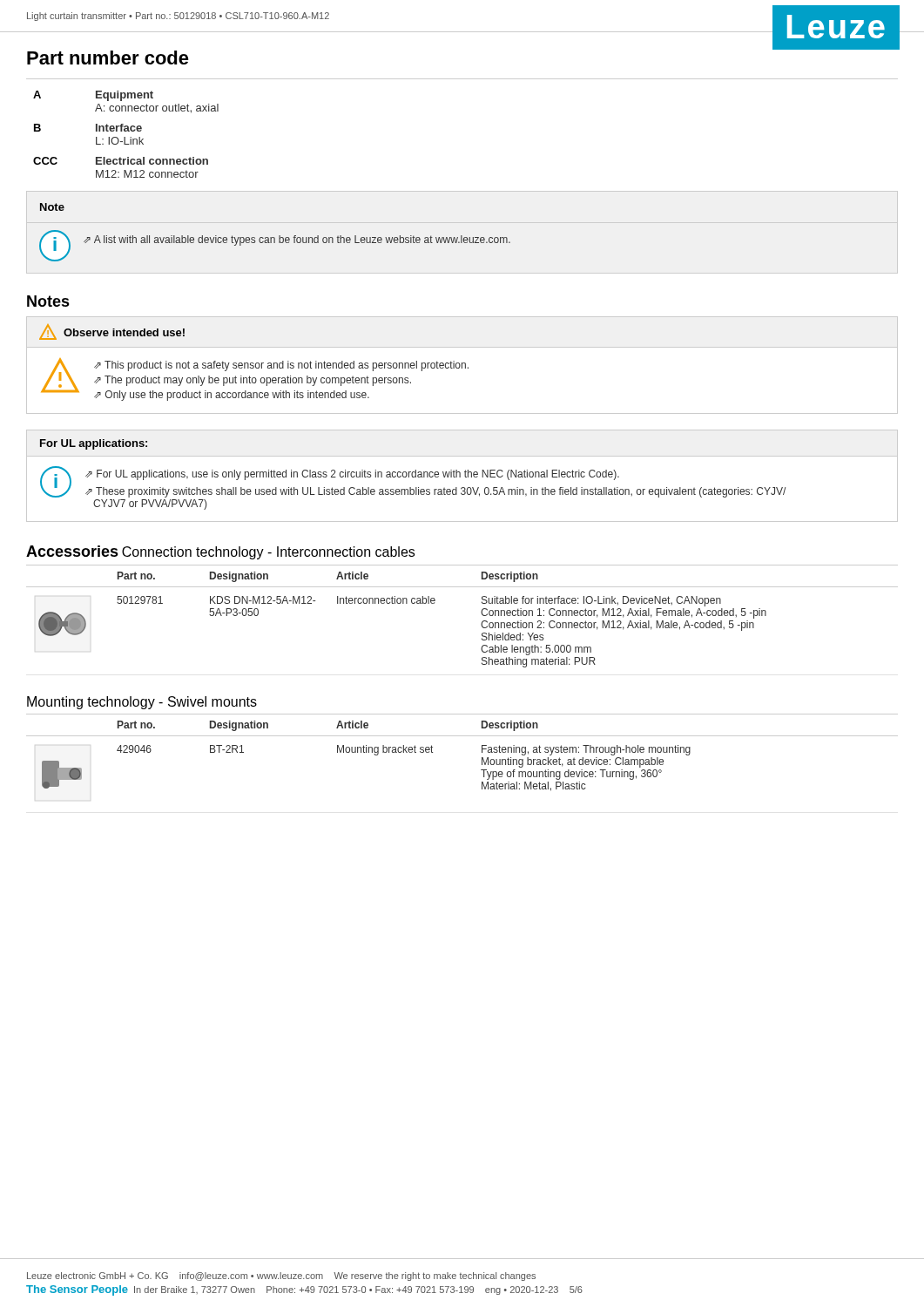This screenshot has height=1307, width=924.
Task: Select the list item that reads "⇗ These proximity switches"
Action: (435, 498)
